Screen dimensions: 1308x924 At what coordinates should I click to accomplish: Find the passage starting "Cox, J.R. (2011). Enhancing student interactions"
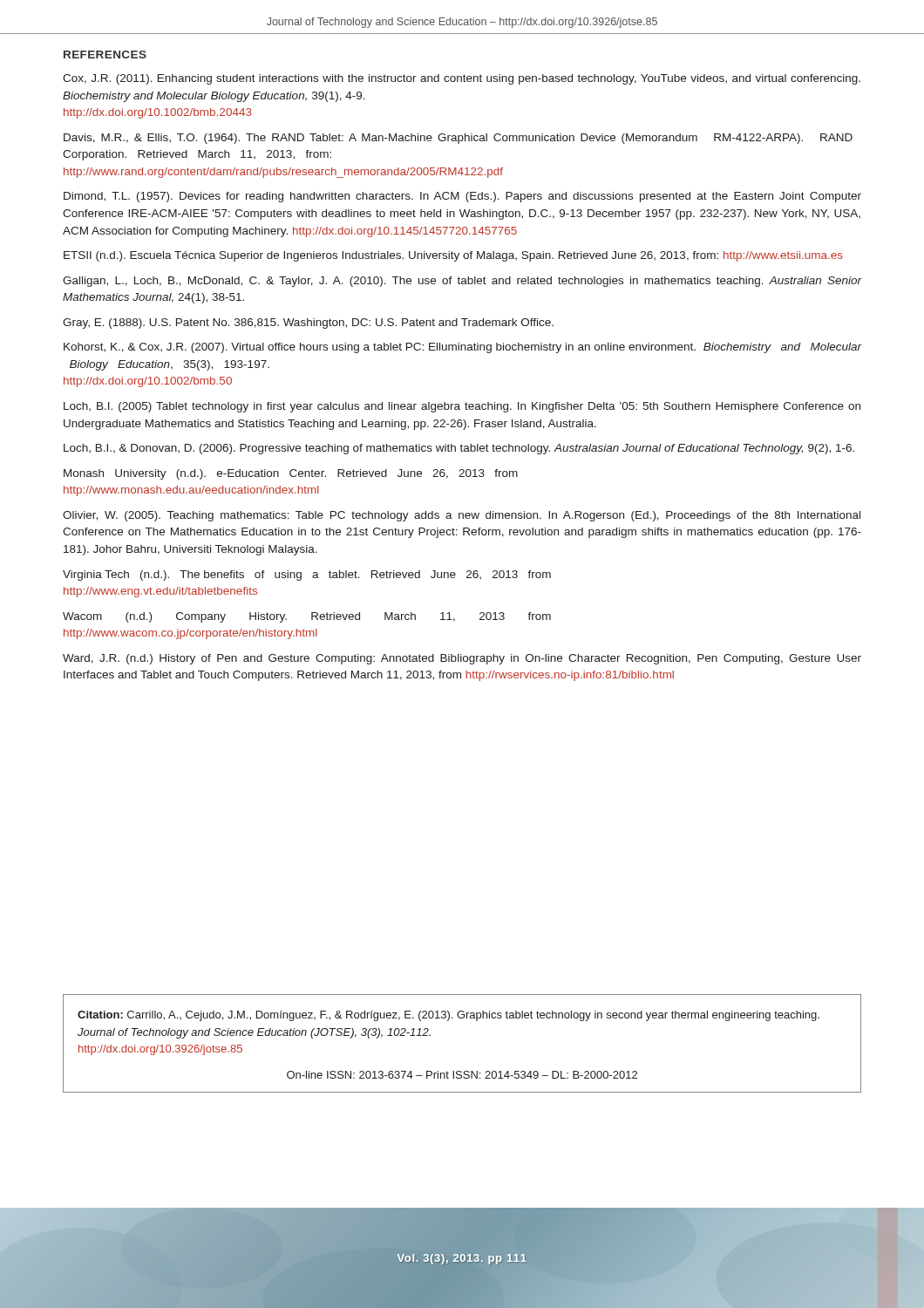point(462,79)
